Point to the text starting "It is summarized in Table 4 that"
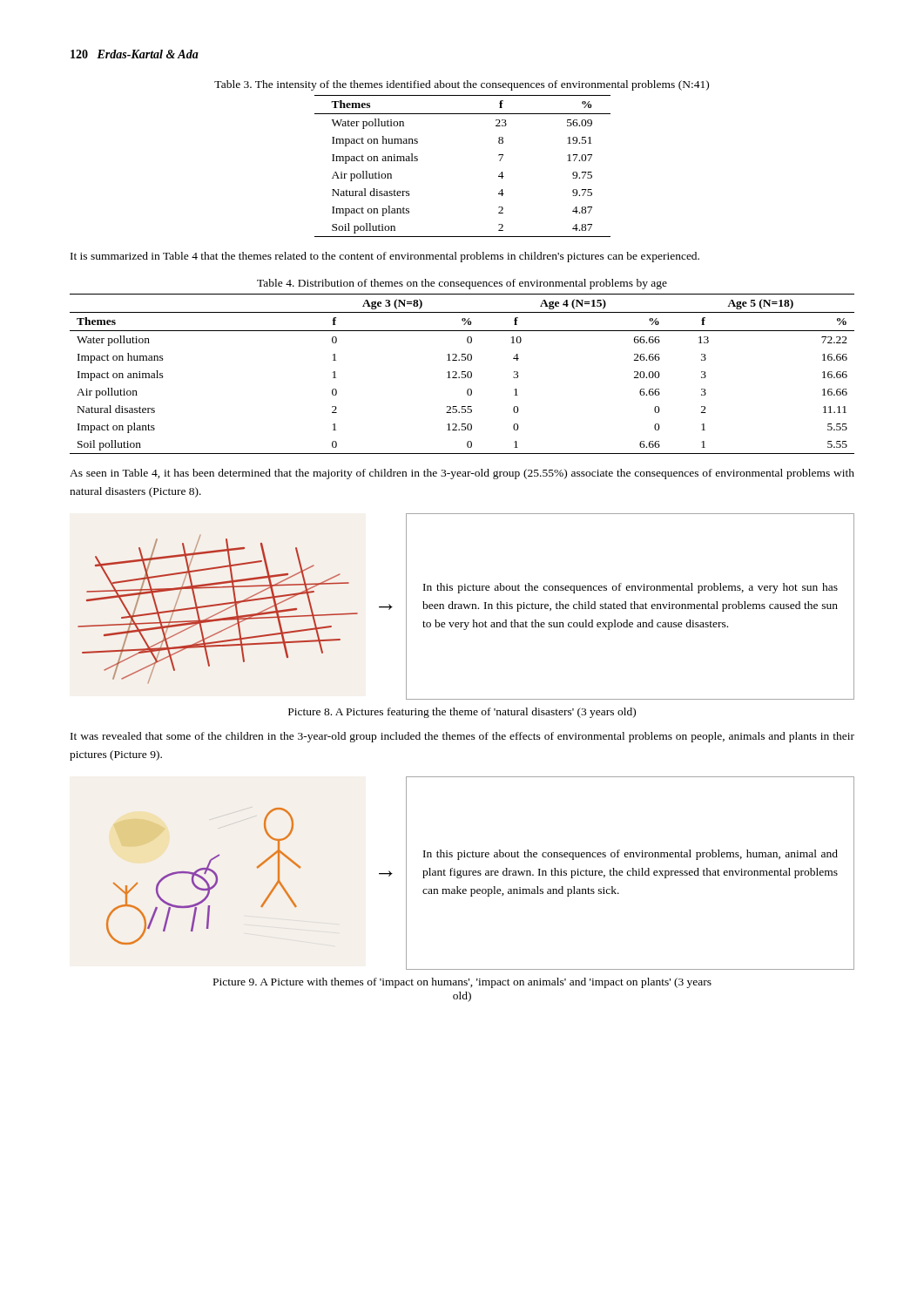The image size is (924, 1307). (385, 256)
